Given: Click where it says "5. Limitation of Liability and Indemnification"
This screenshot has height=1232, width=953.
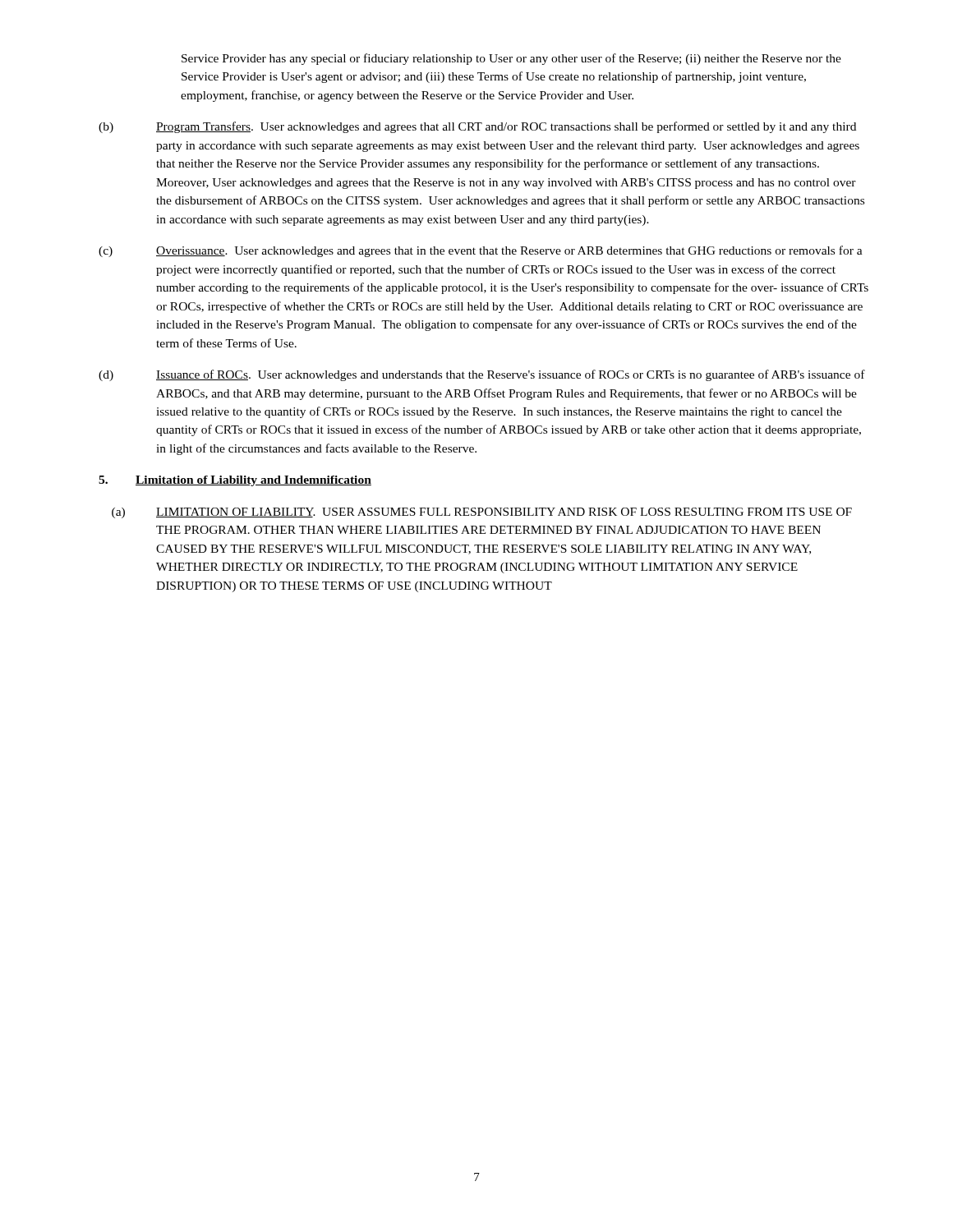Looking at the screenshot, I should tap(235, 480).
